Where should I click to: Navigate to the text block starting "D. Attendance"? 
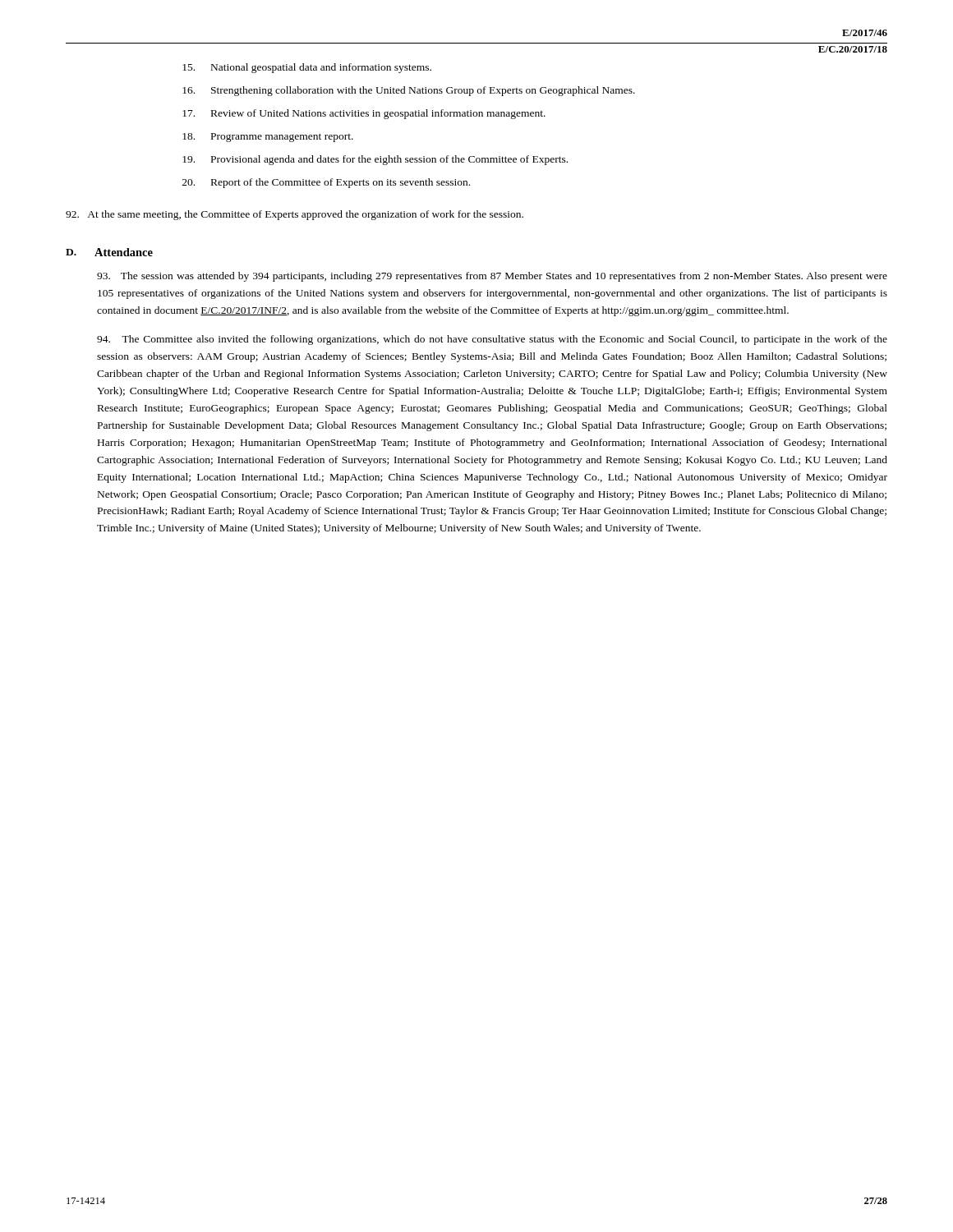[x=109, y=252]
